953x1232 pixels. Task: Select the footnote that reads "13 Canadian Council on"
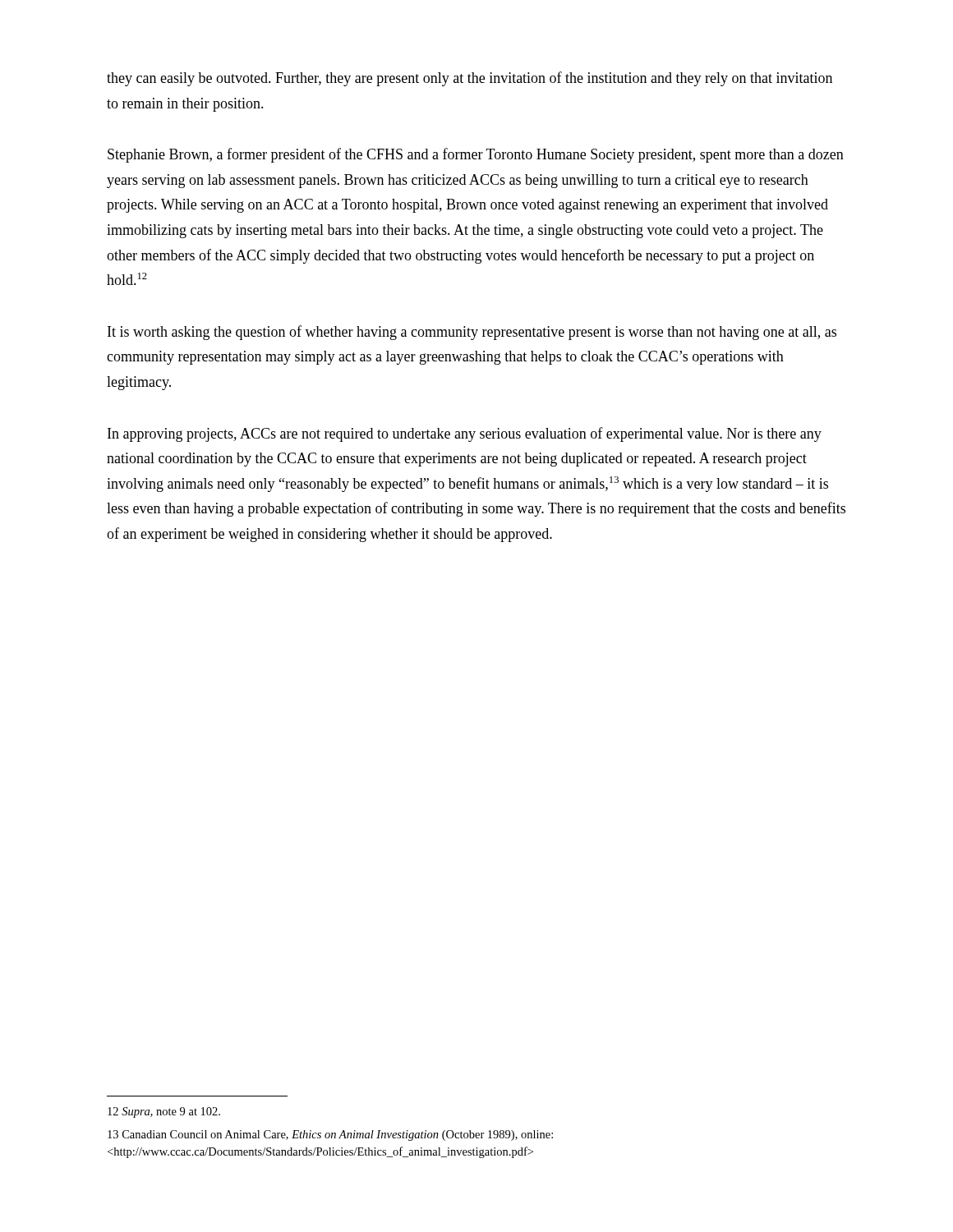(330, 1143)
